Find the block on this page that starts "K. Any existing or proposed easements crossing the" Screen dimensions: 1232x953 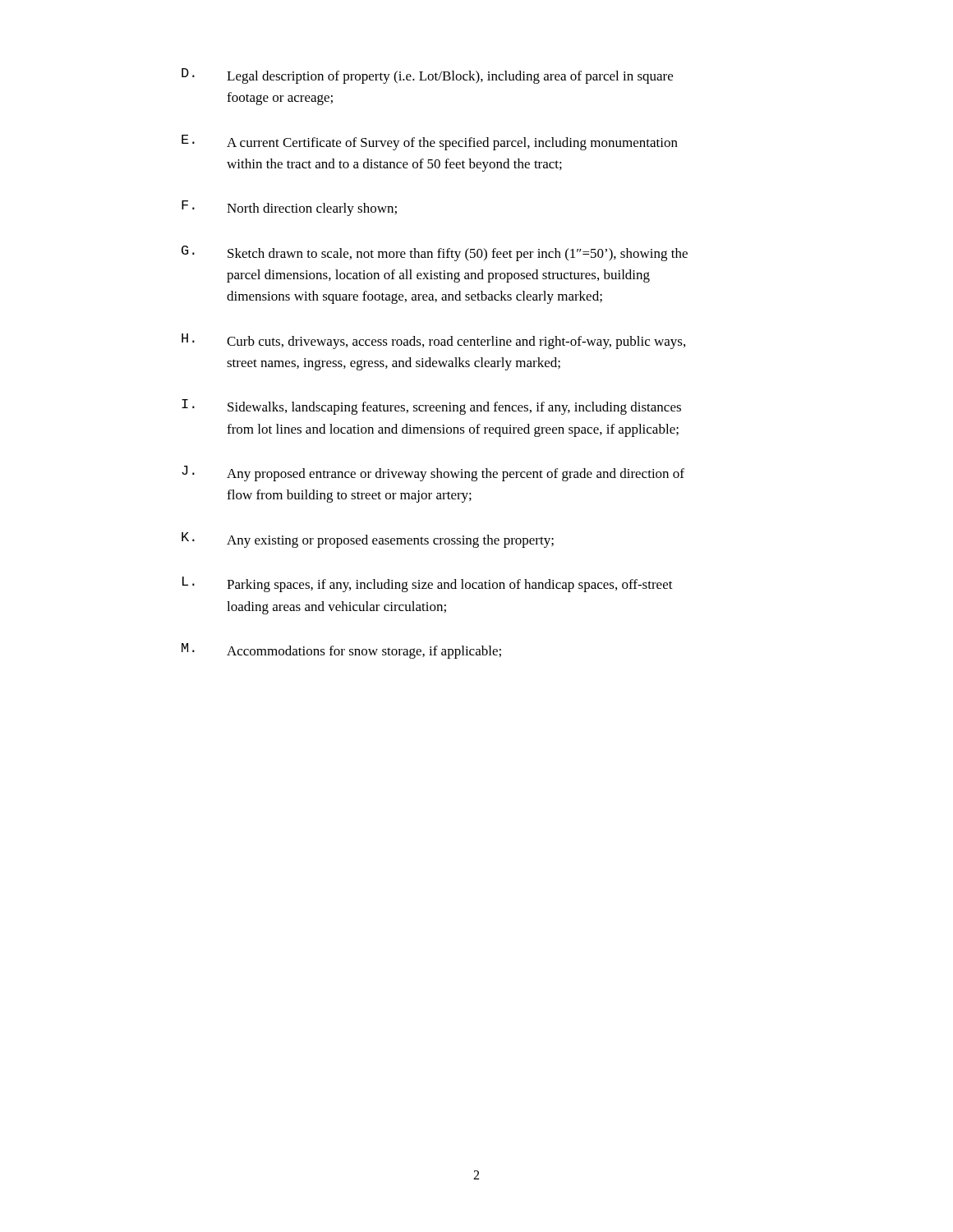(435, 540)
